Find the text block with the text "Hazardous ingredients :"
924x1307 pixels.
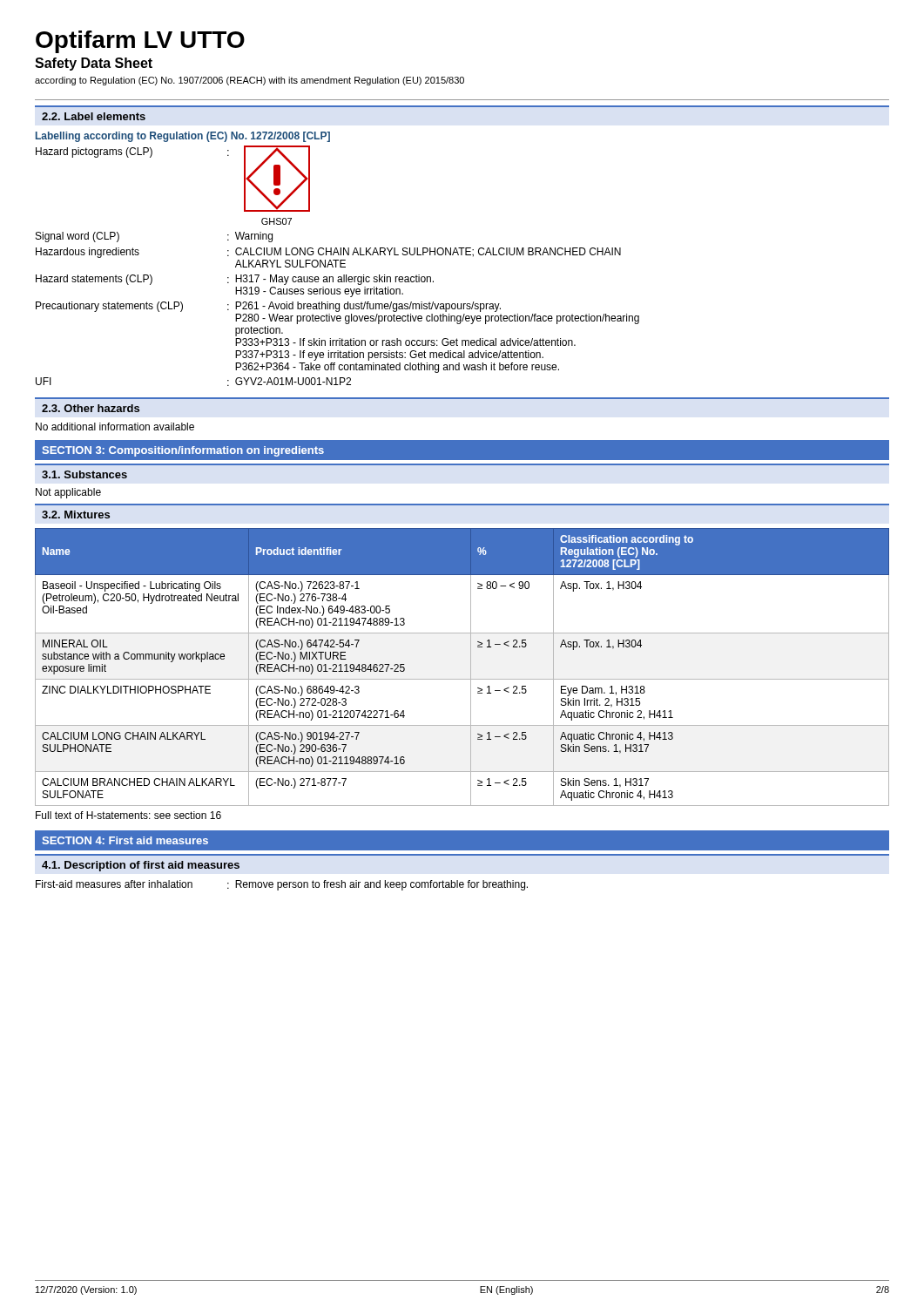(462, 258)
